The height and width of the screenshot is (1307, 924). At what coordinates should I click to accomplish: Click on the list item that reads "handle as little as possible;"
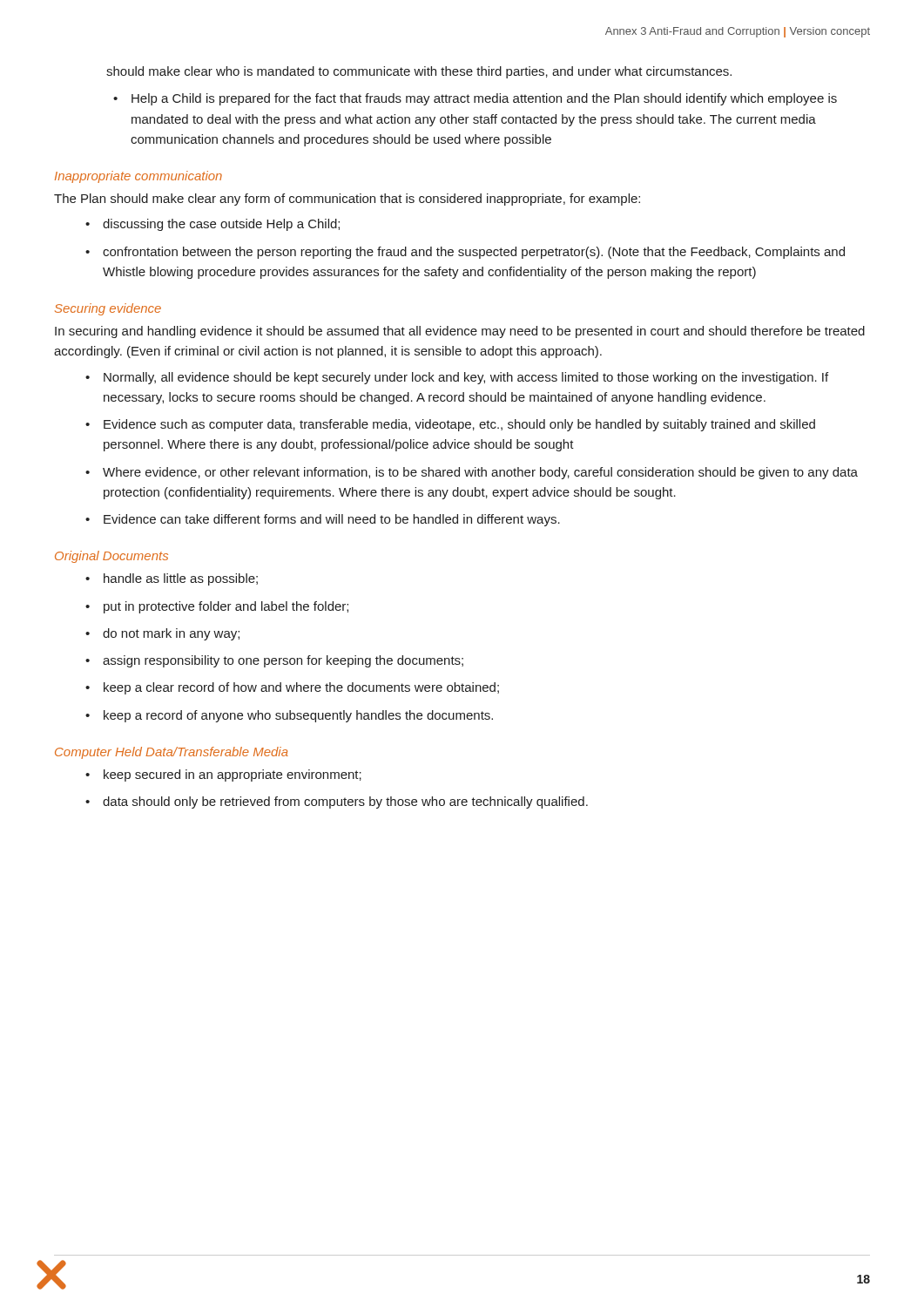tap(172, 579)
